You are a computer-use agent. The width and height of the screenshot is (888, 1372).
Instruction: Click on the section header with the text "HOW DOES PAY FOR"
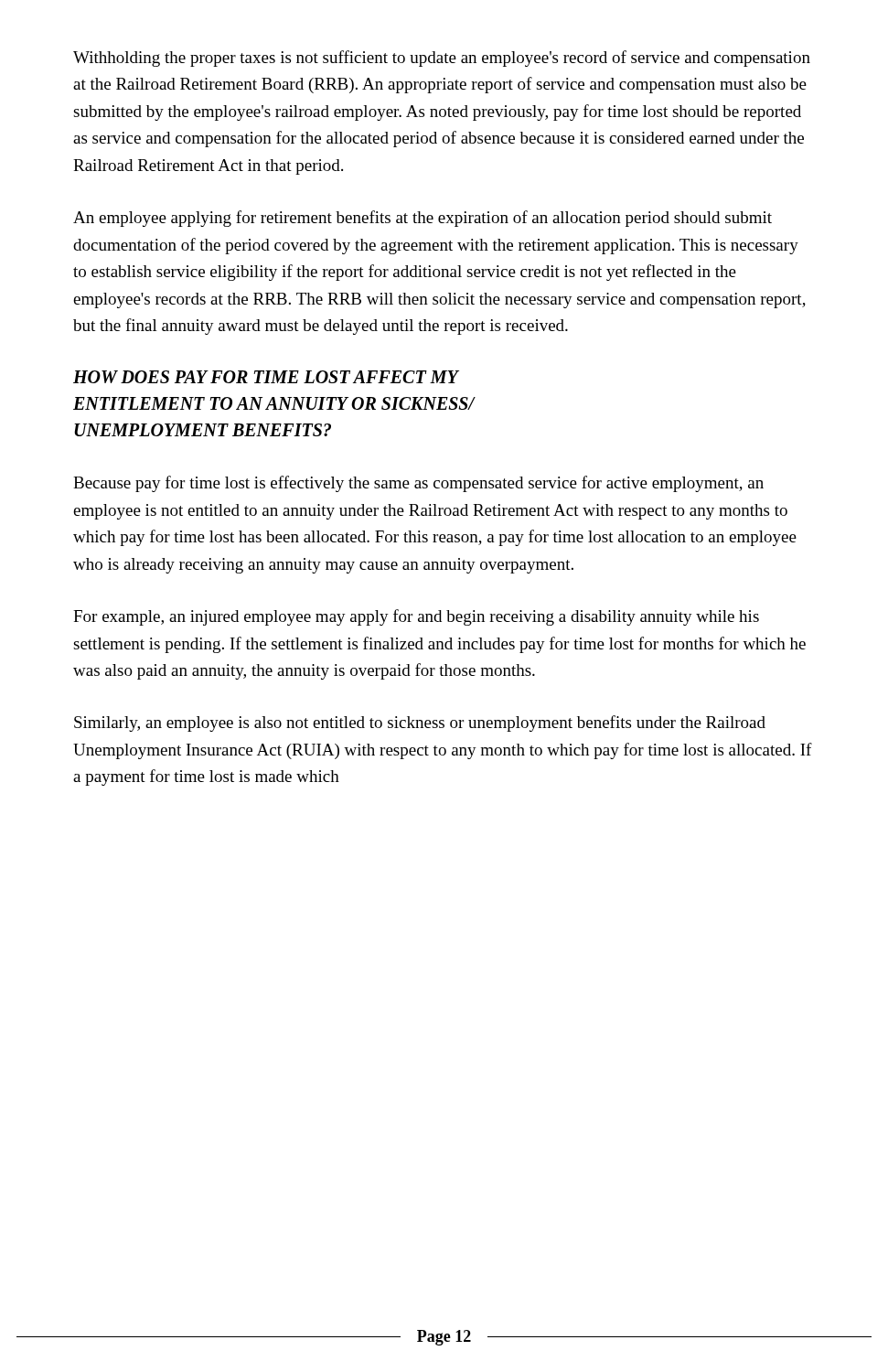point(273,404)
